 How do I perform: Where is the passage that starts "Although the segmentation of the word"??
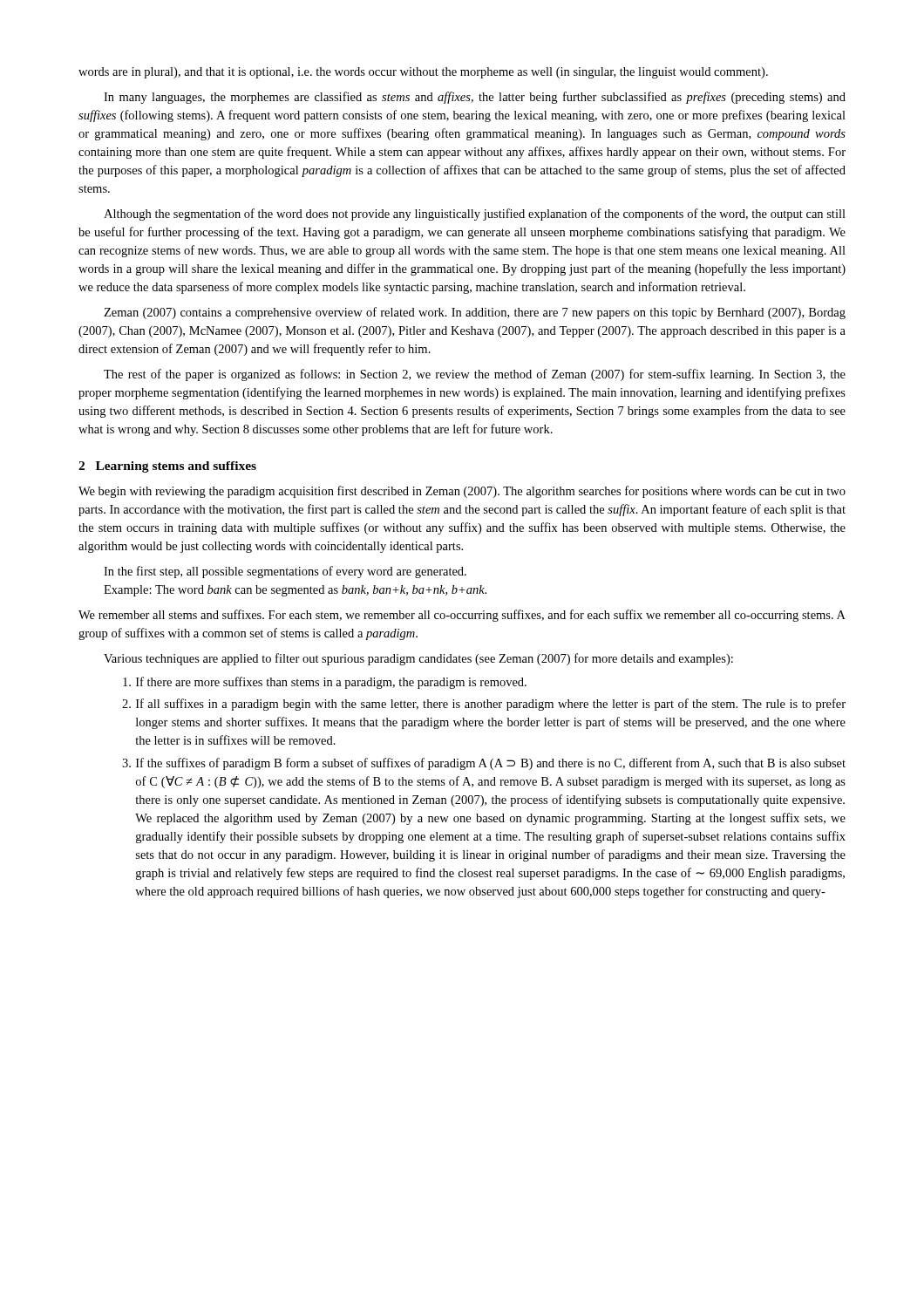tap(462, 251)
